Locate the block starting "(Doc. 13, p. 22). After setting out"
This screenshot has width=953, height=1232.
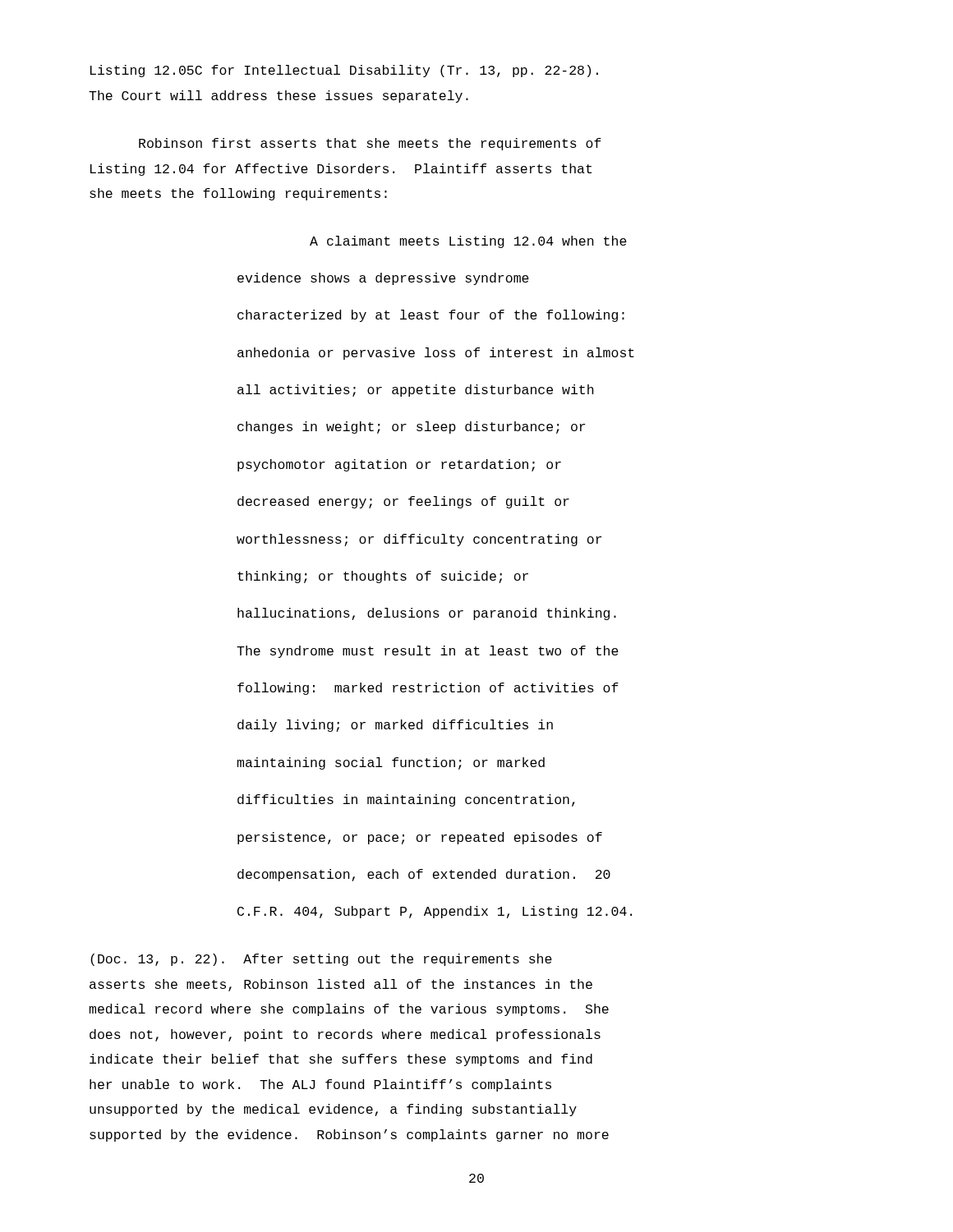[x=476, y=1048]
